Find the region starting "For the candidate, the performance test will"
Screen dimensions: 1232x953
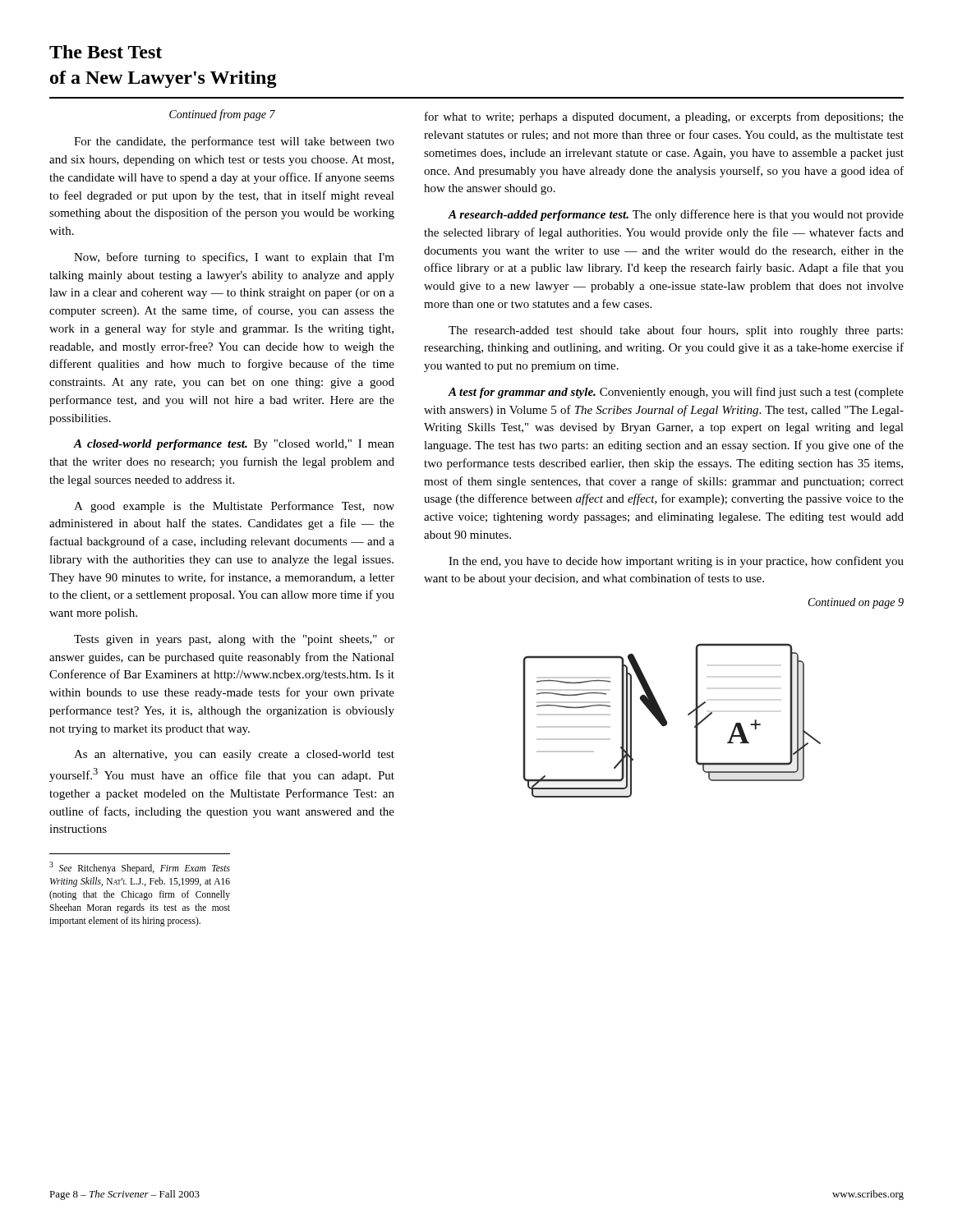click(x=222, y=486)
